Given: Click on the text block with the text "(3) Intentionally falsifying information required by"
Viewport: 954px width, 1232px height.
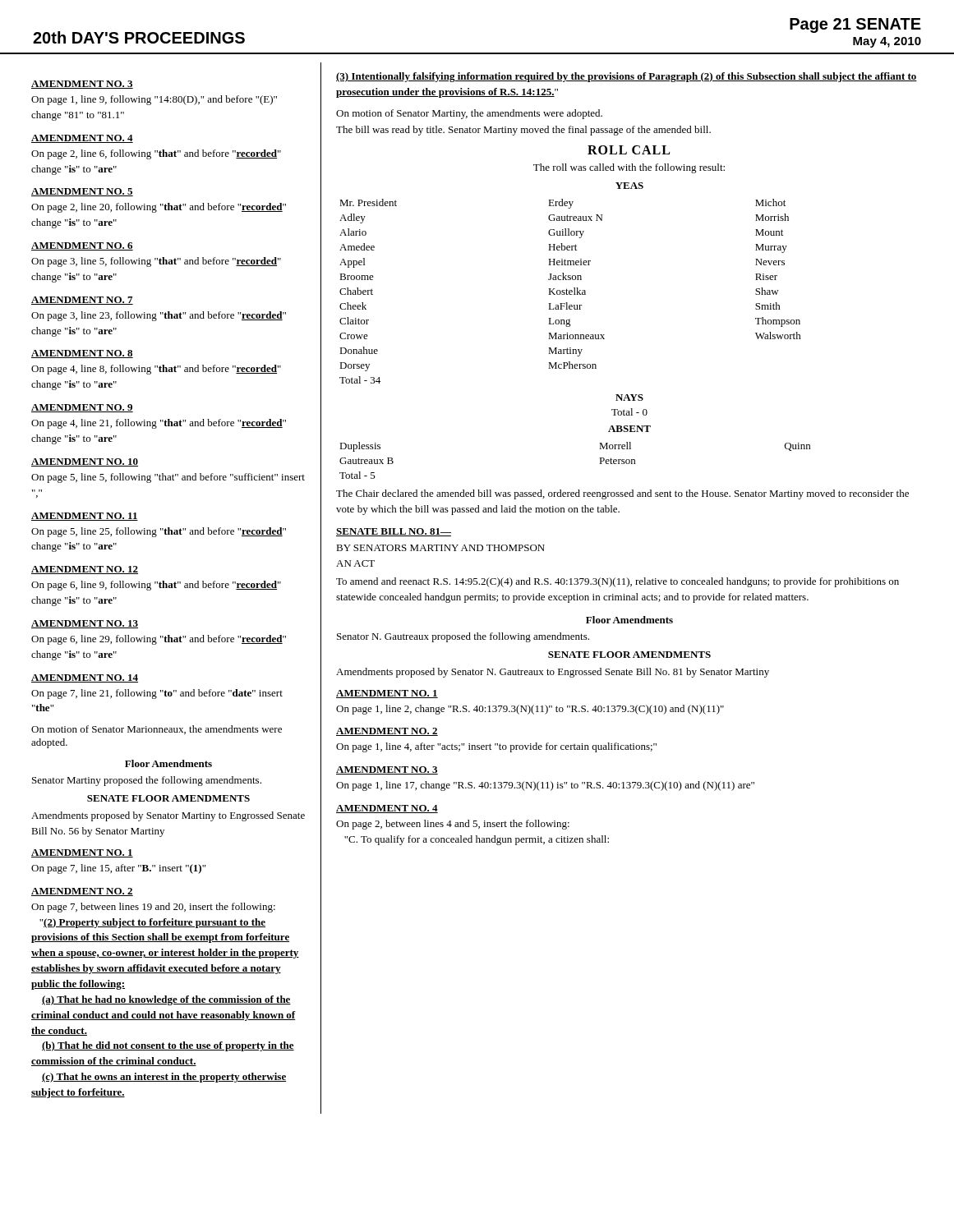Looking at the screenshot, I should point(626,84).
